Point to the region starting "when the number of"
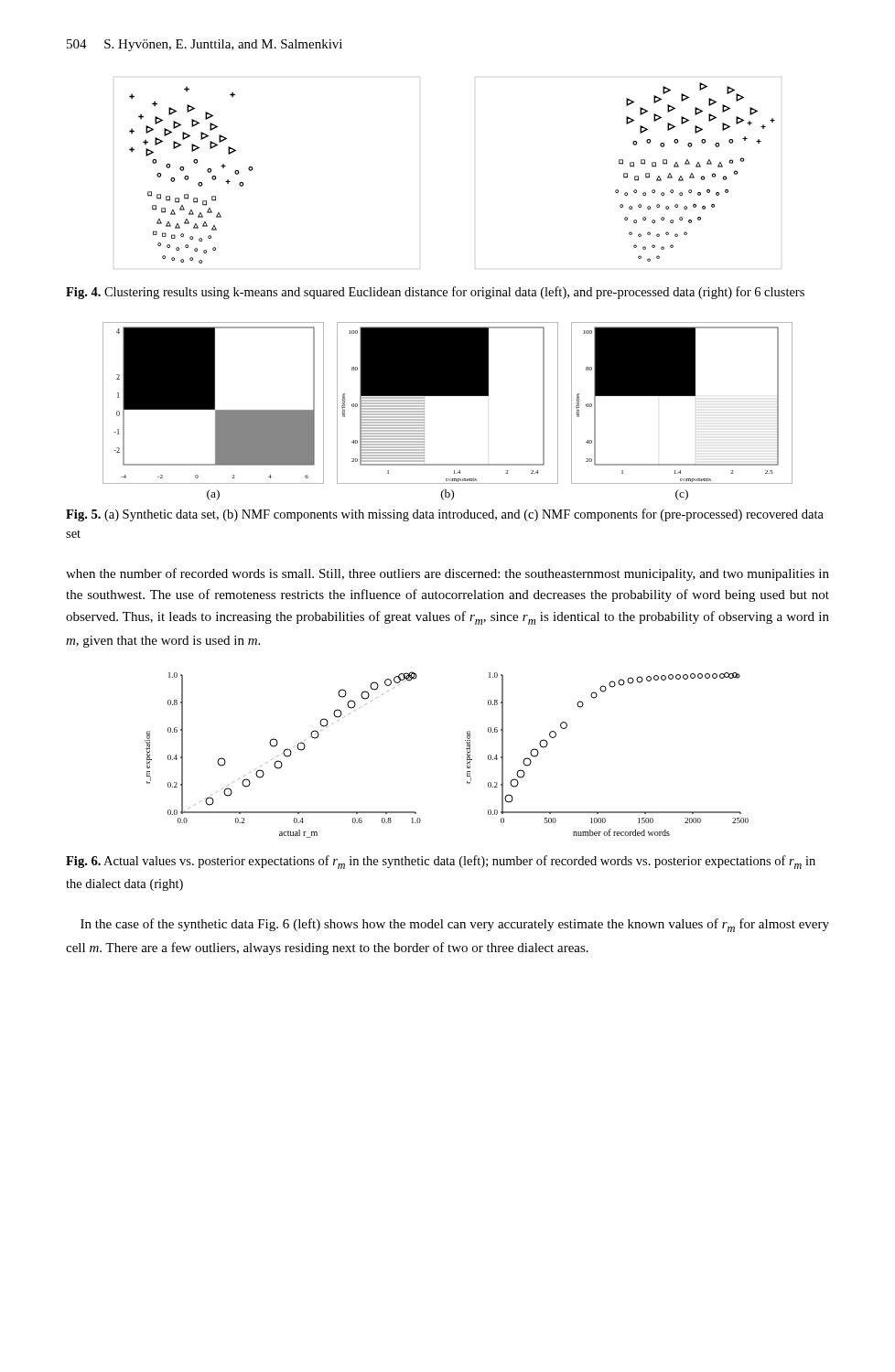The height and width of the screenshot is (1372, 895). (448, 607)
